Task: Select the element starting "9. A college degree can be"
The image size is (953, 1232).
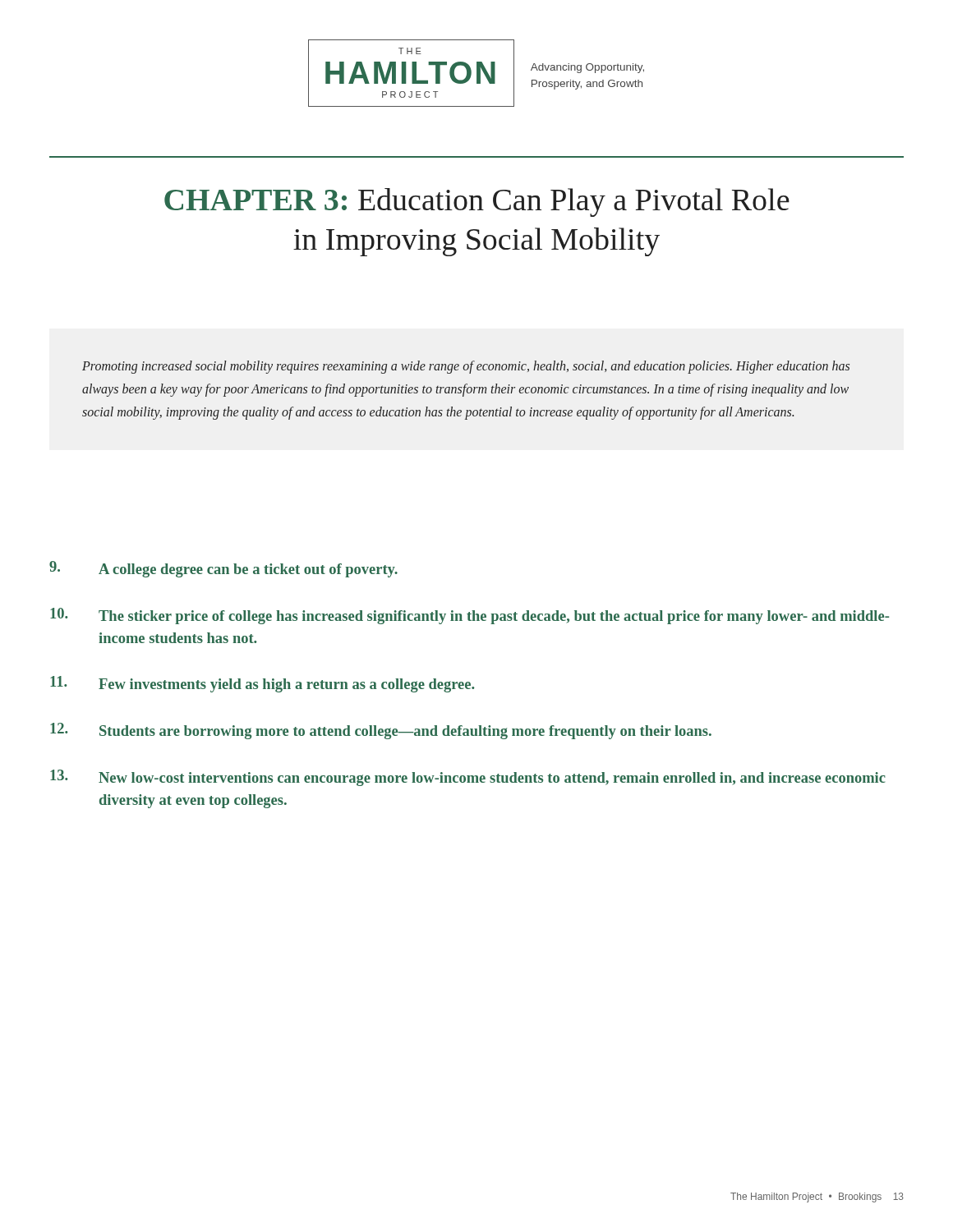Action: click(224, 569)
